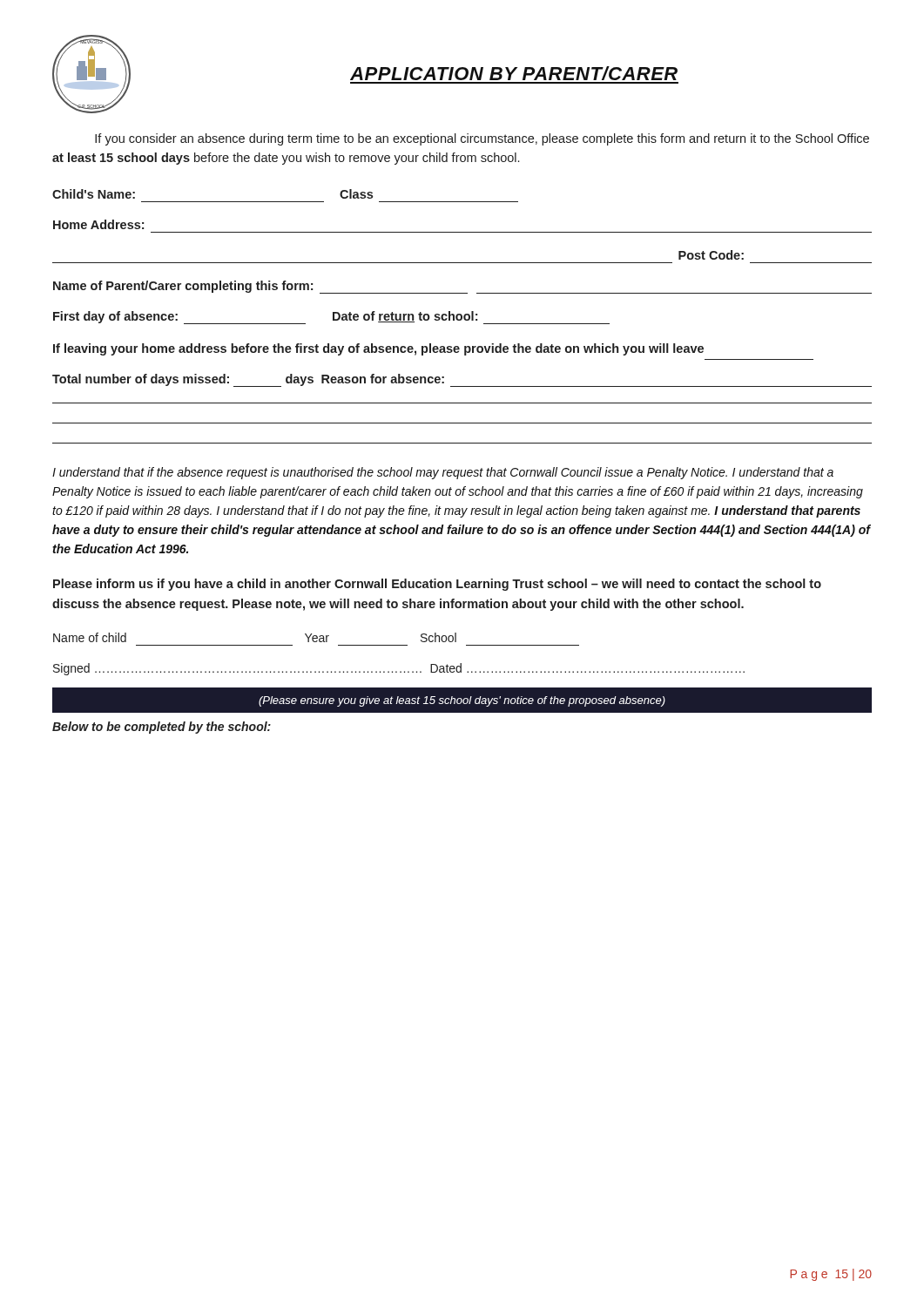The image size is (924, 1307).
Task: Navigate to the text starting "Home Address:"
Action: tap(462, 225)
